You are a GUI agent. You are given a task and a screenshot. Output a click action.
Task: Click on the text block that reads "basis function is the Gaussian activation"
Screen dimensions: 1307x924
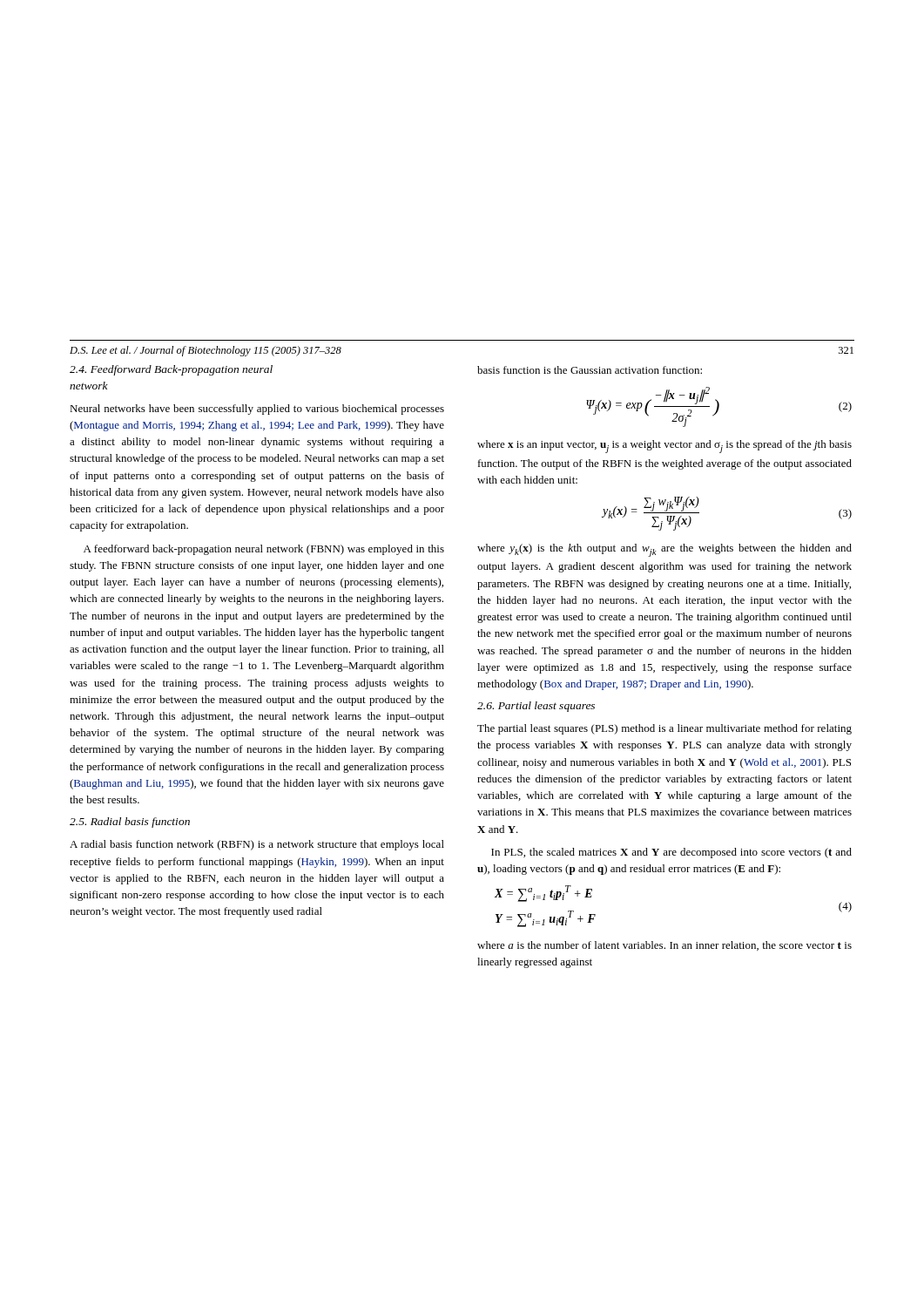(664, 370)
